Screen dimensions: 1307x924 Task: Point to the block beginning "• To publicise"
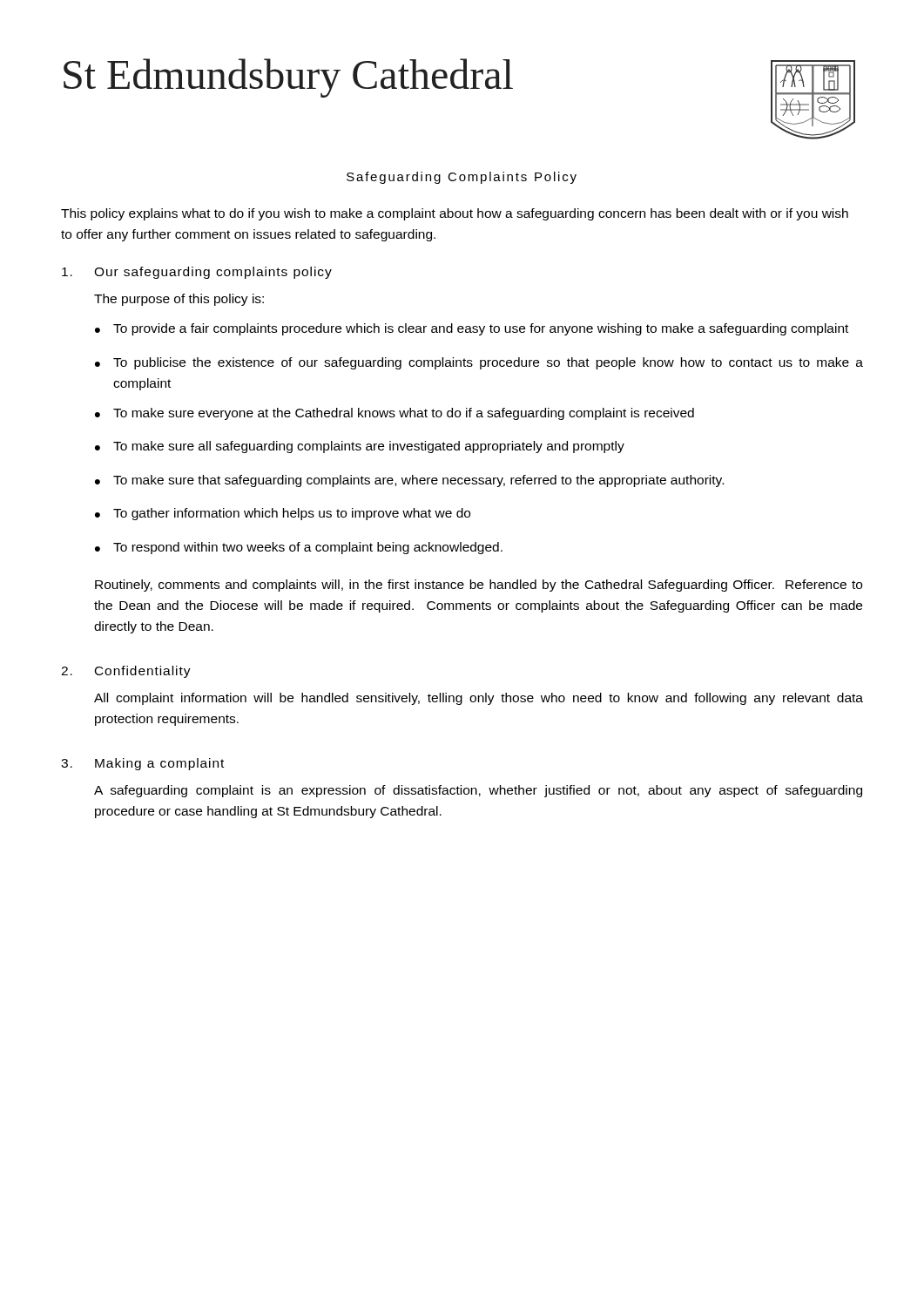pyautogui.click(x=479, y=373)
